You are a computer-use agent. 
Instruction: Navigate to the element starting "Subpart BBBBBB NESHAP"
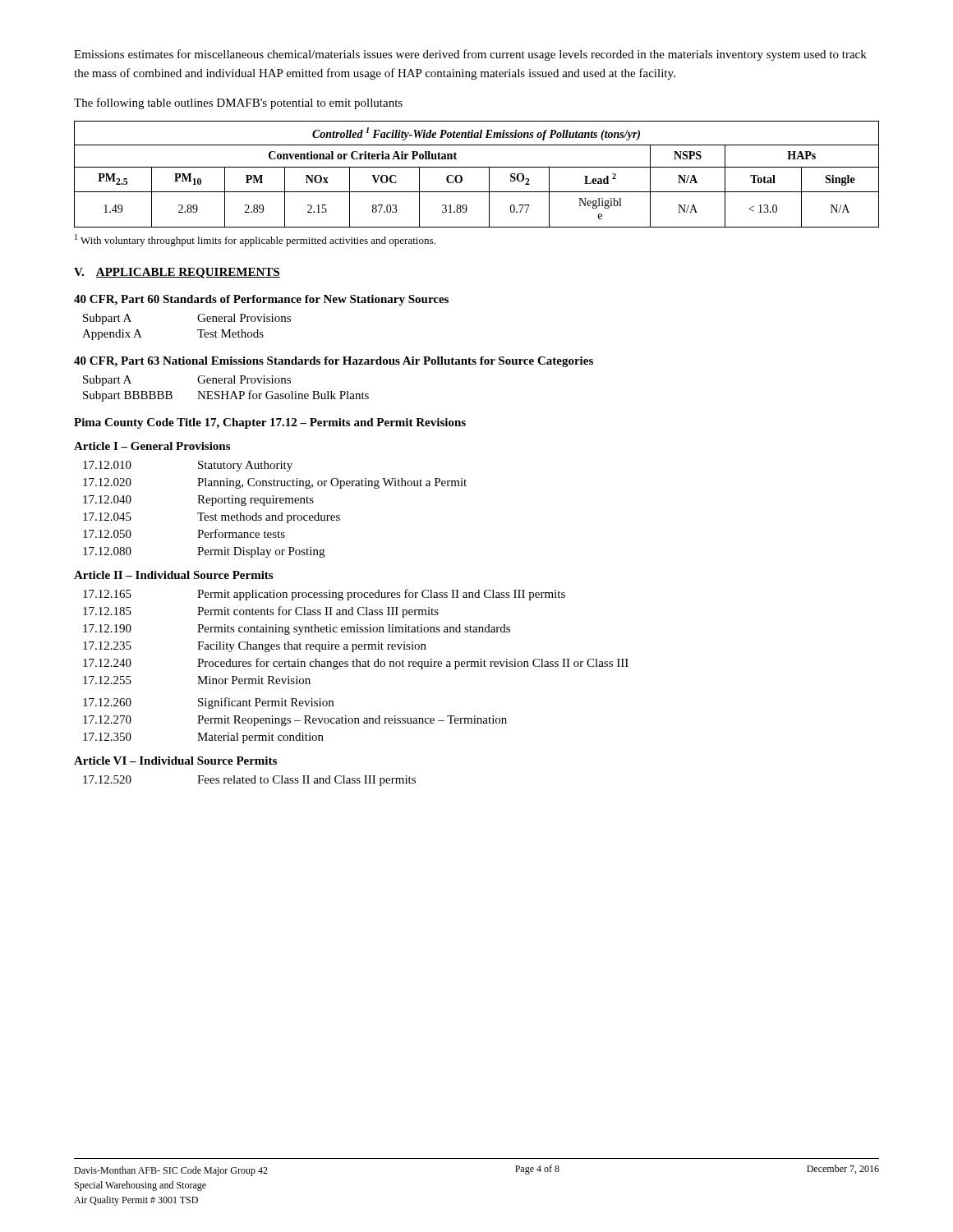tap(226, 396)
